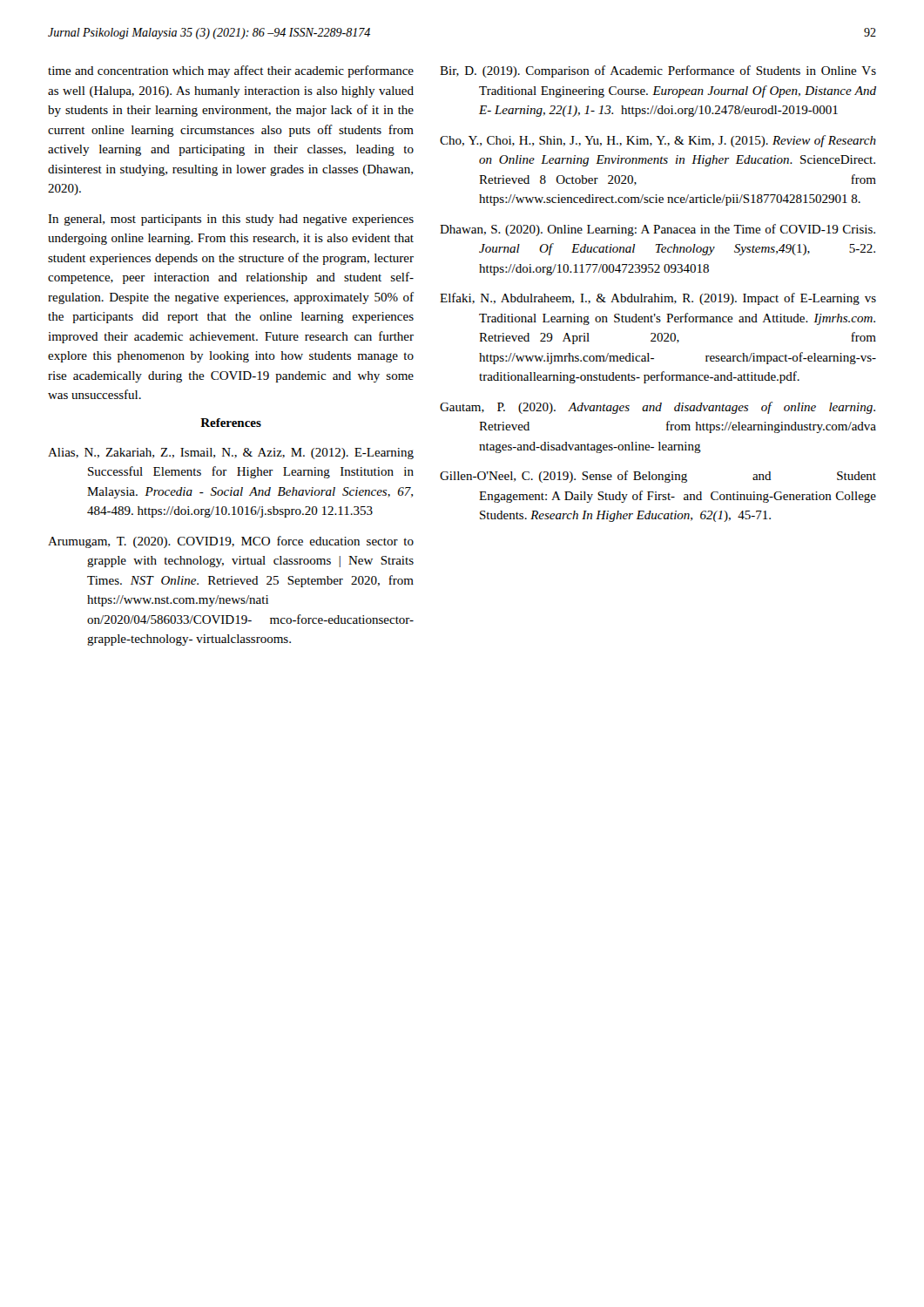This screenshot has height=1307, width=924.
Task: Find the element starting "Cho, Y., Choi, H.,"
Action: pyautogui.click(x=658, y=169)
